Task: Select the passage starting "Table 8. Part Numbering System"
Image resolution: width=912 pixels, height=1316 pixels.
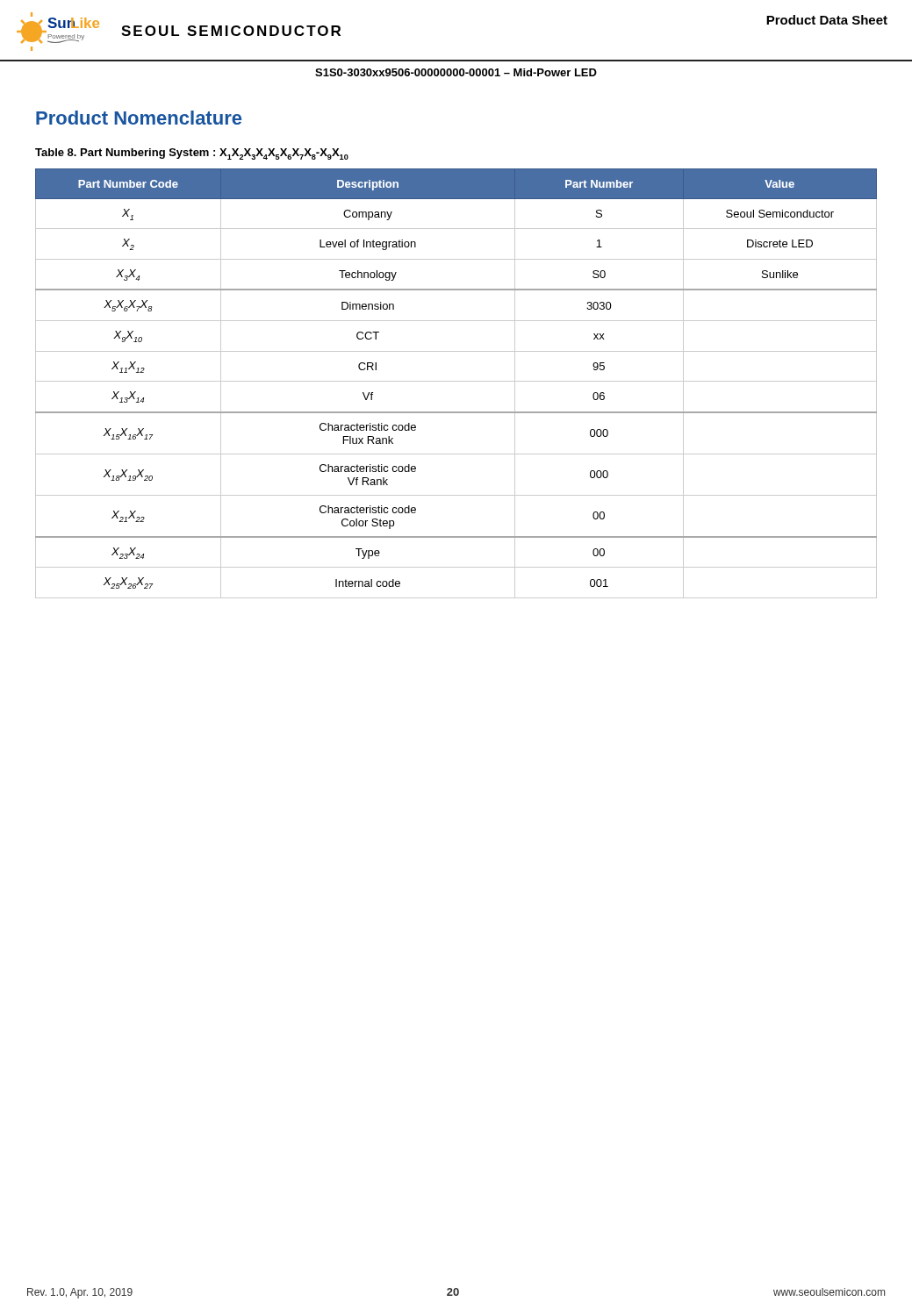Action: [192, 153]
